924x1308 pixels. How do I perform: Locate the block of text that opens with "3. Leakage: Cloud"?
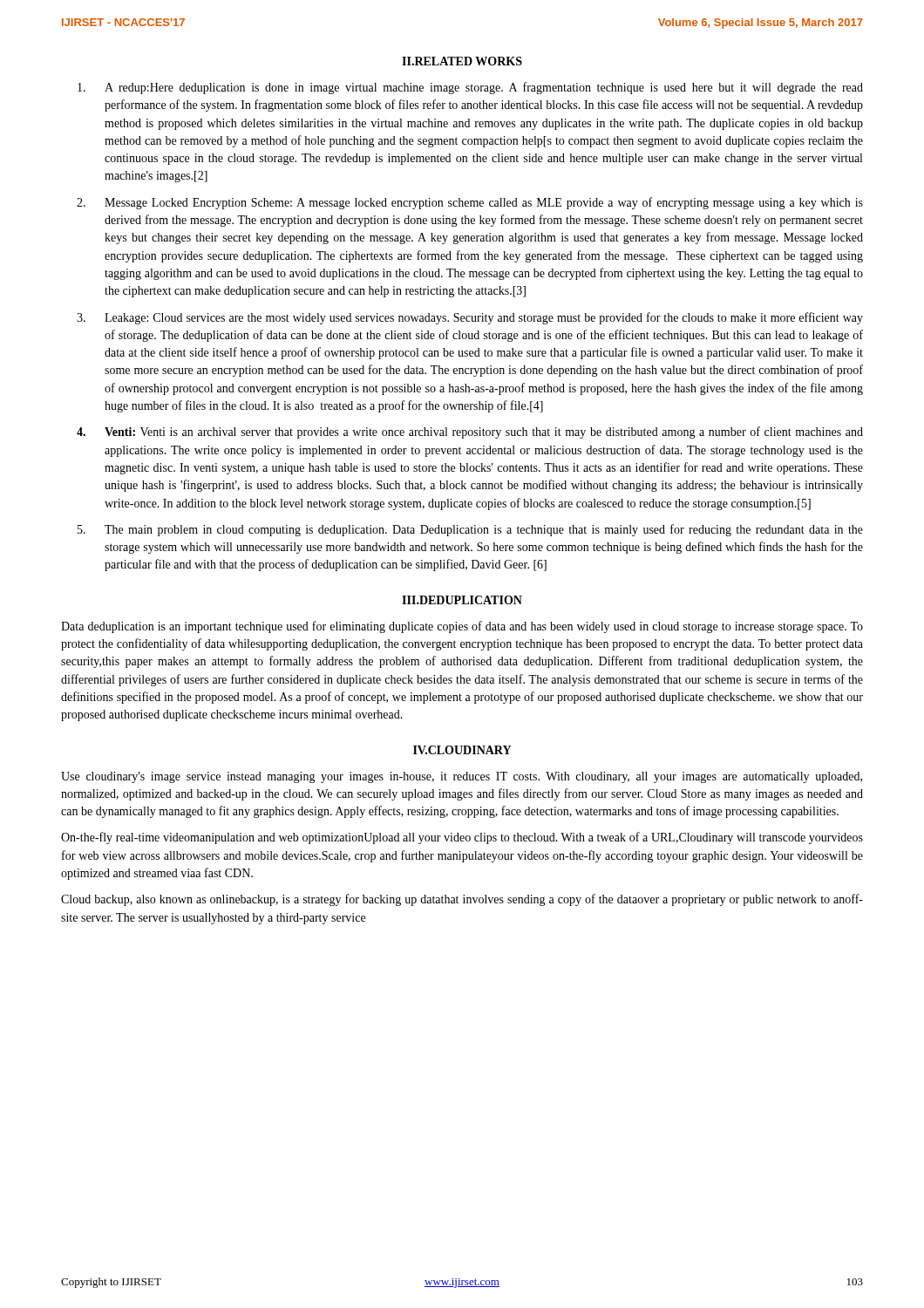click(x=462, y=362)
